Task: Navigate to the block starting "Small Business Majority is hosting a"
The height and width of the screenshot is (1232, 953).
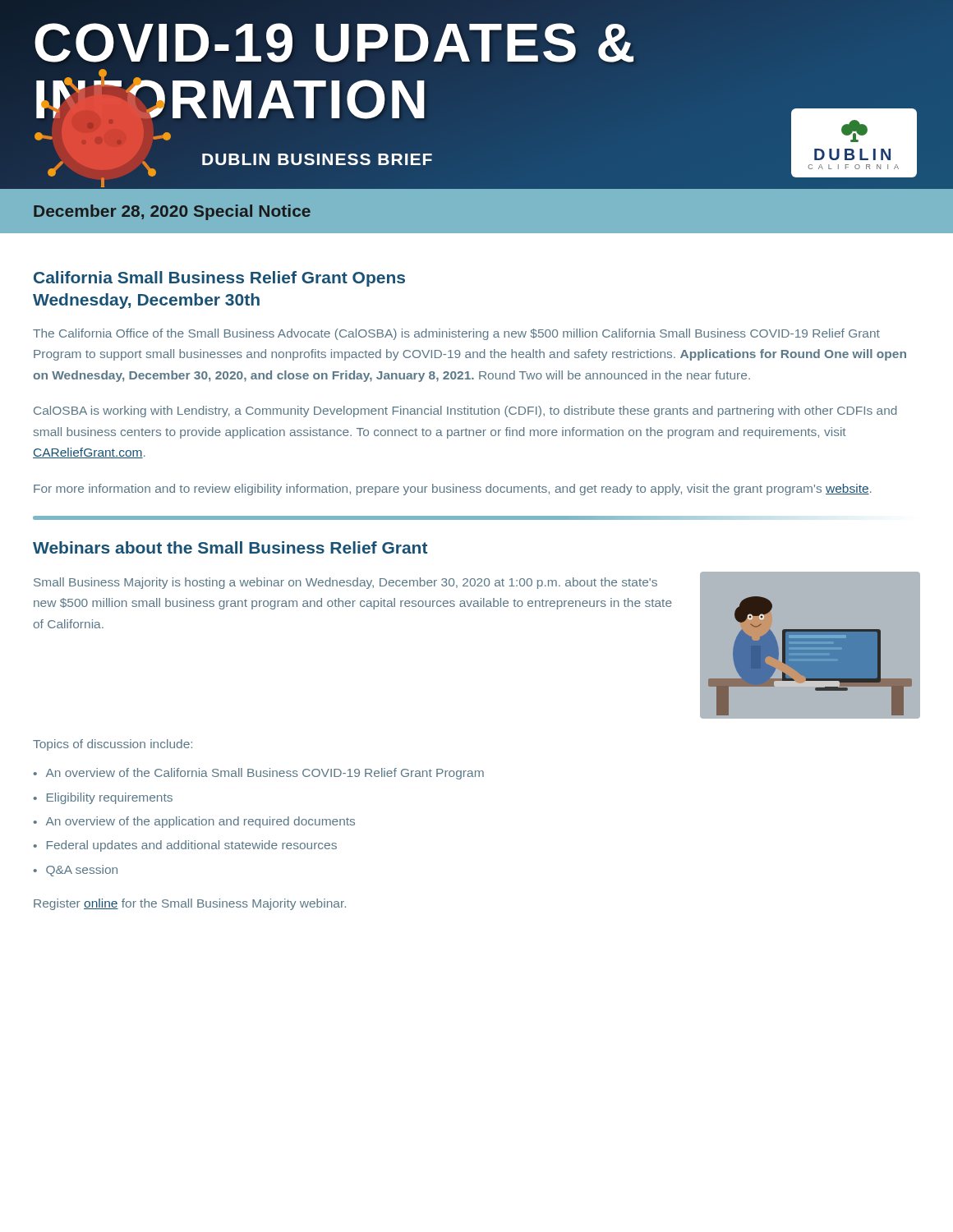Action: click(x=352, y=603)
